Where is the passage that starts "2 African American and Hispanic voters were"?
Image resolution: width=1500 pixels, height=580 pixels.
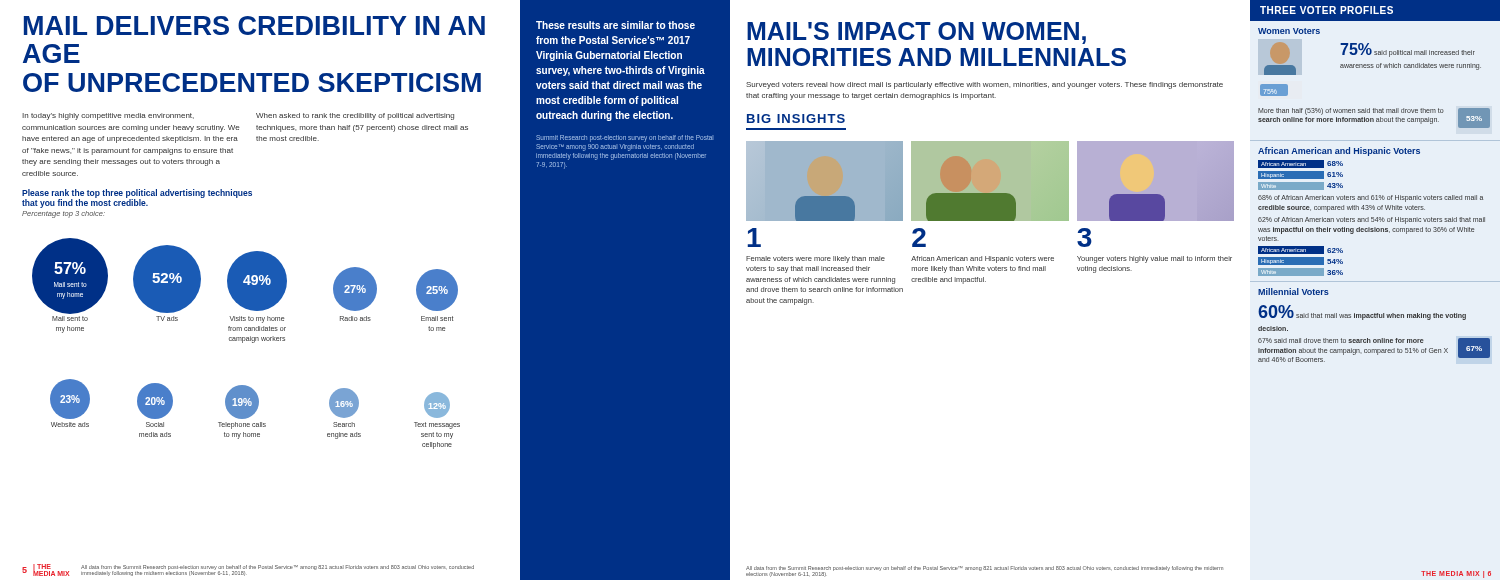(x=990, y=213)
